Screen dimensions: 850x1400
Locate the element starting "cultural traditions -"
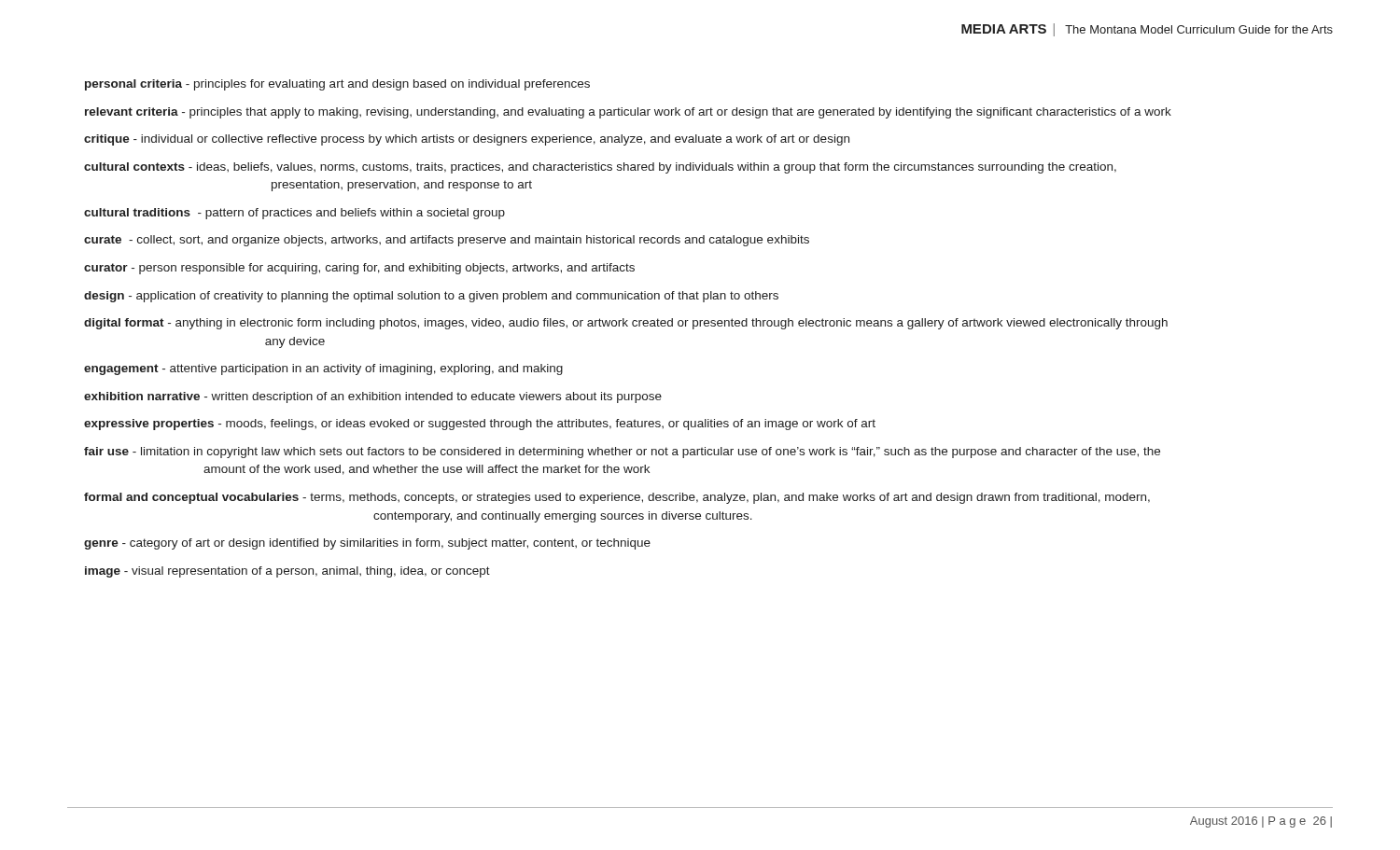point(294,212)
